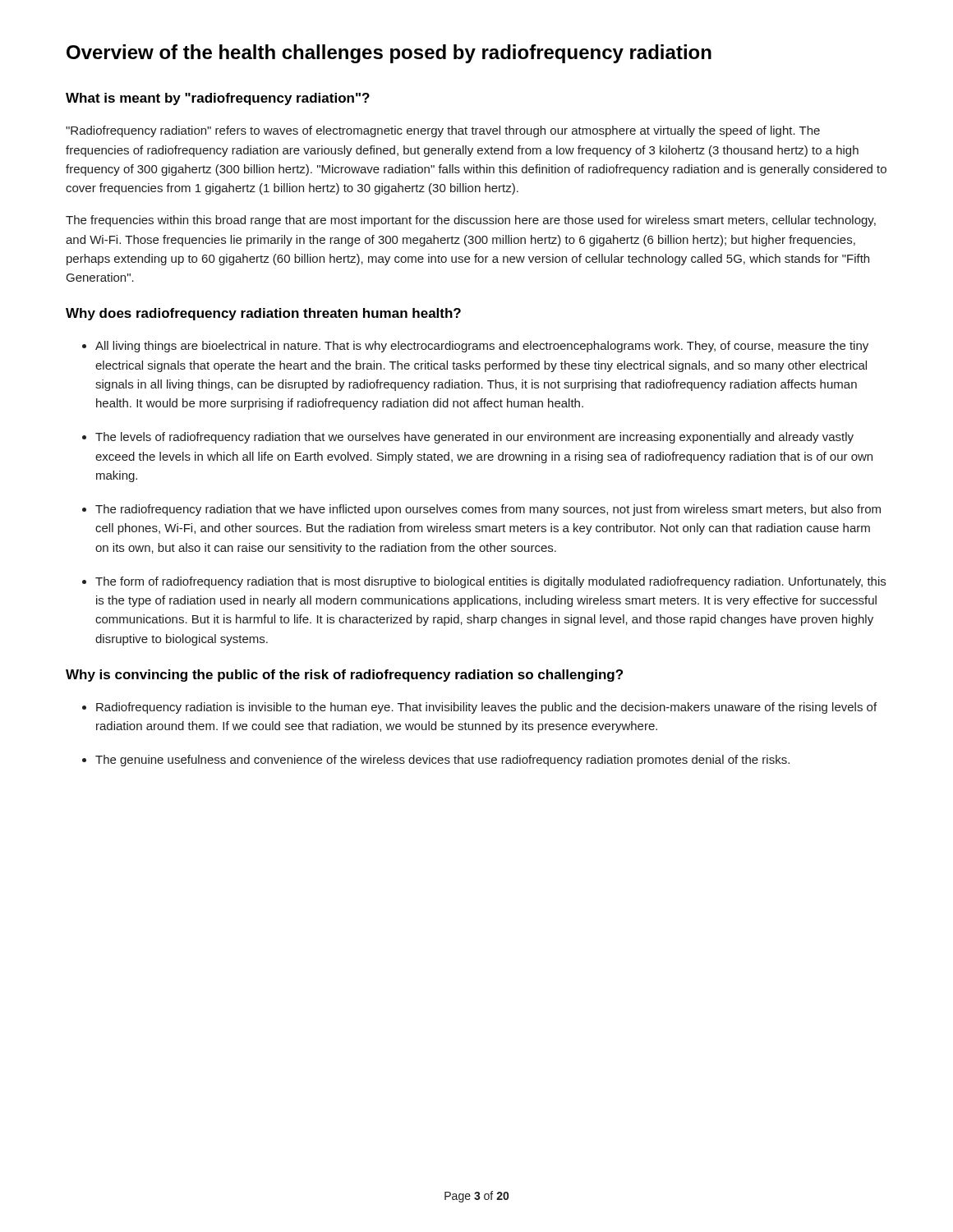Screen dimensions: 1232x953
Task: Find the text block that reads "The frequencies within this"
Action: click(476, 249)
